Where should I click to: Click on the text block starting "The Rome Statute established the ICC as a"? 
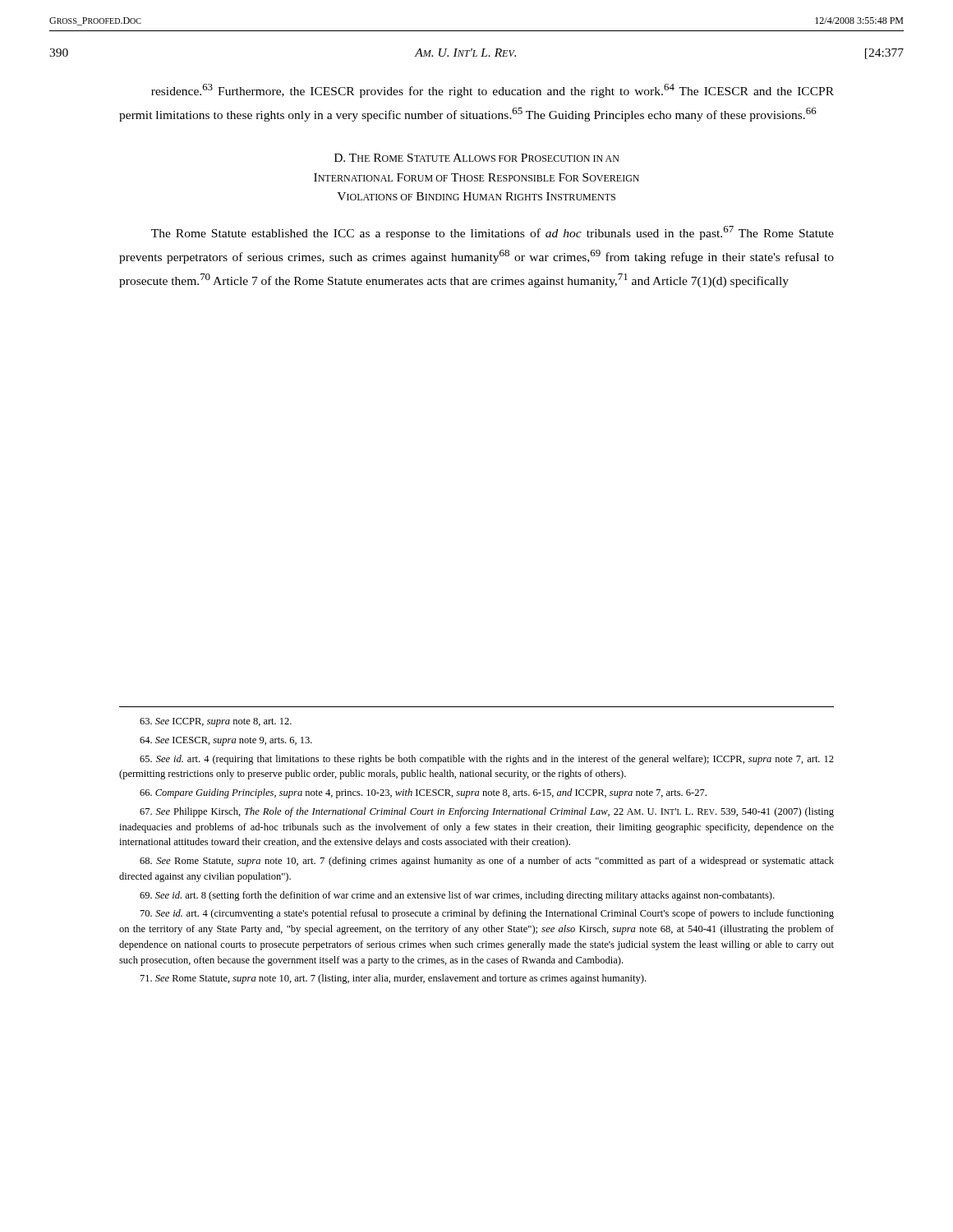[476, 256]
